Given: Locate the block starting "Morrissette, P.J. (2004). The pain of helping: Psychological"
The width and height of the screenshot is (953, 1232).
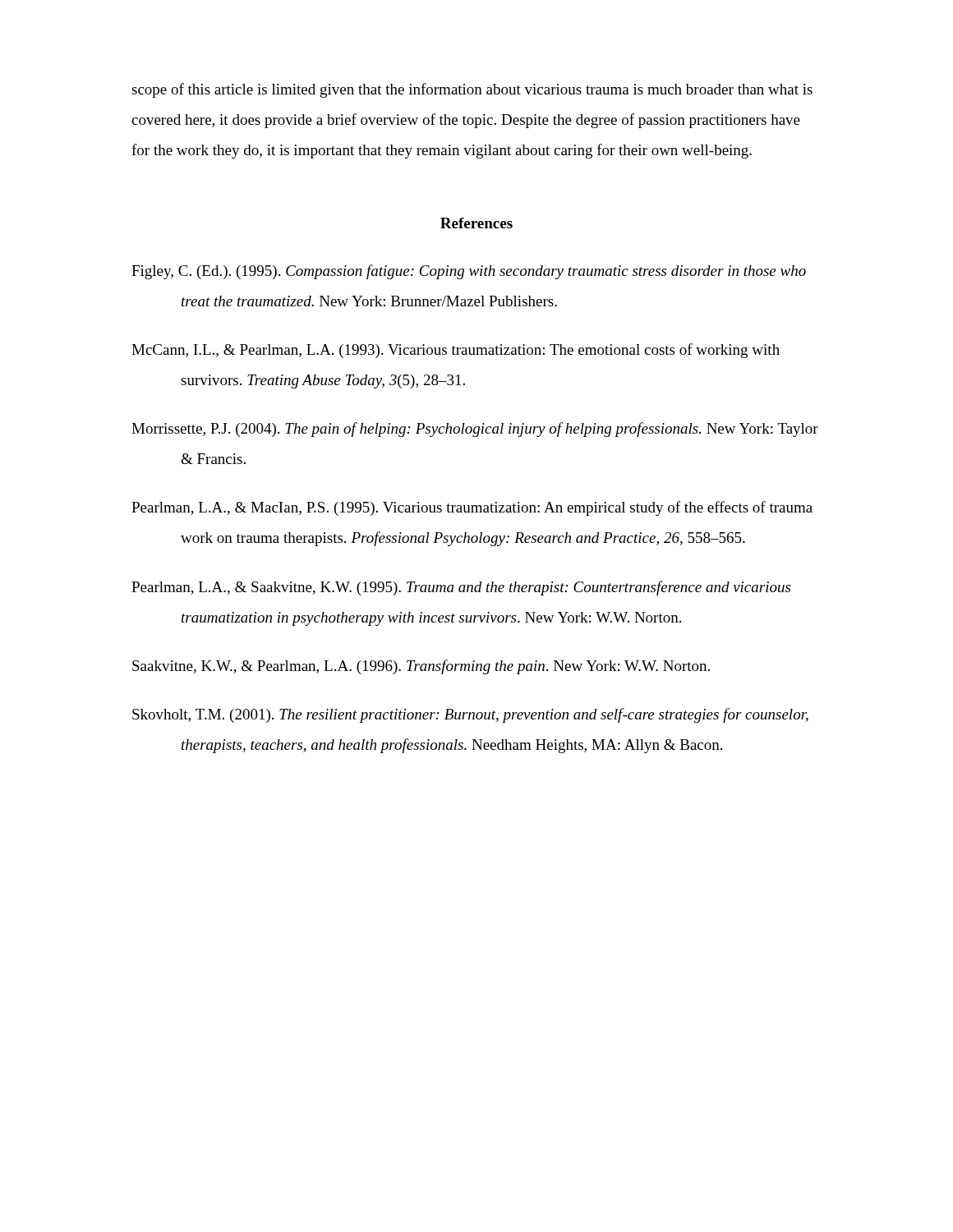Looking at the screenshot, I should pyautogui.click(x=475, y=444).
